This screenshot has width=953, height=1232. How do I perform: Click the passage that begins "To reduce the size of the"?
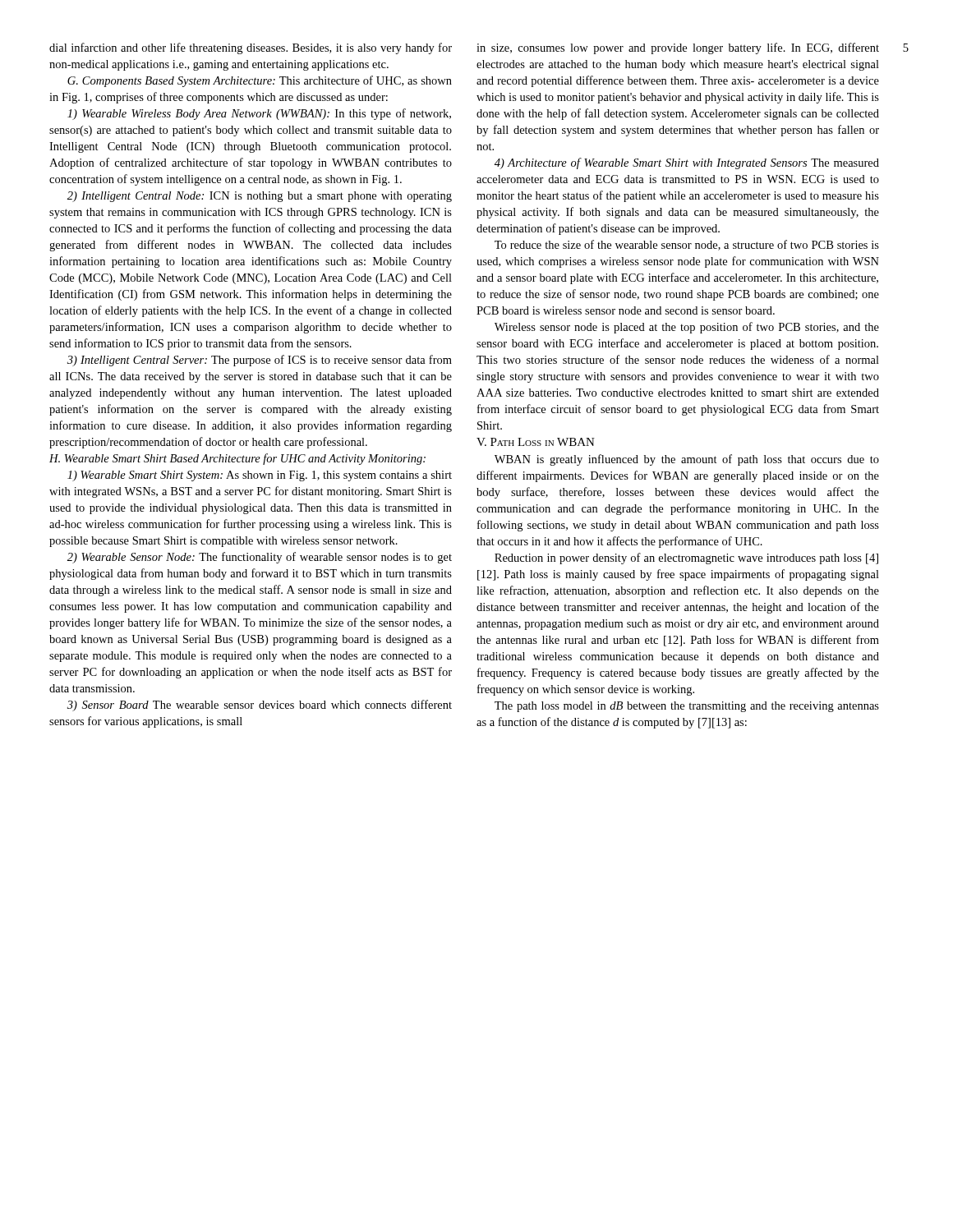pos(678,278)
